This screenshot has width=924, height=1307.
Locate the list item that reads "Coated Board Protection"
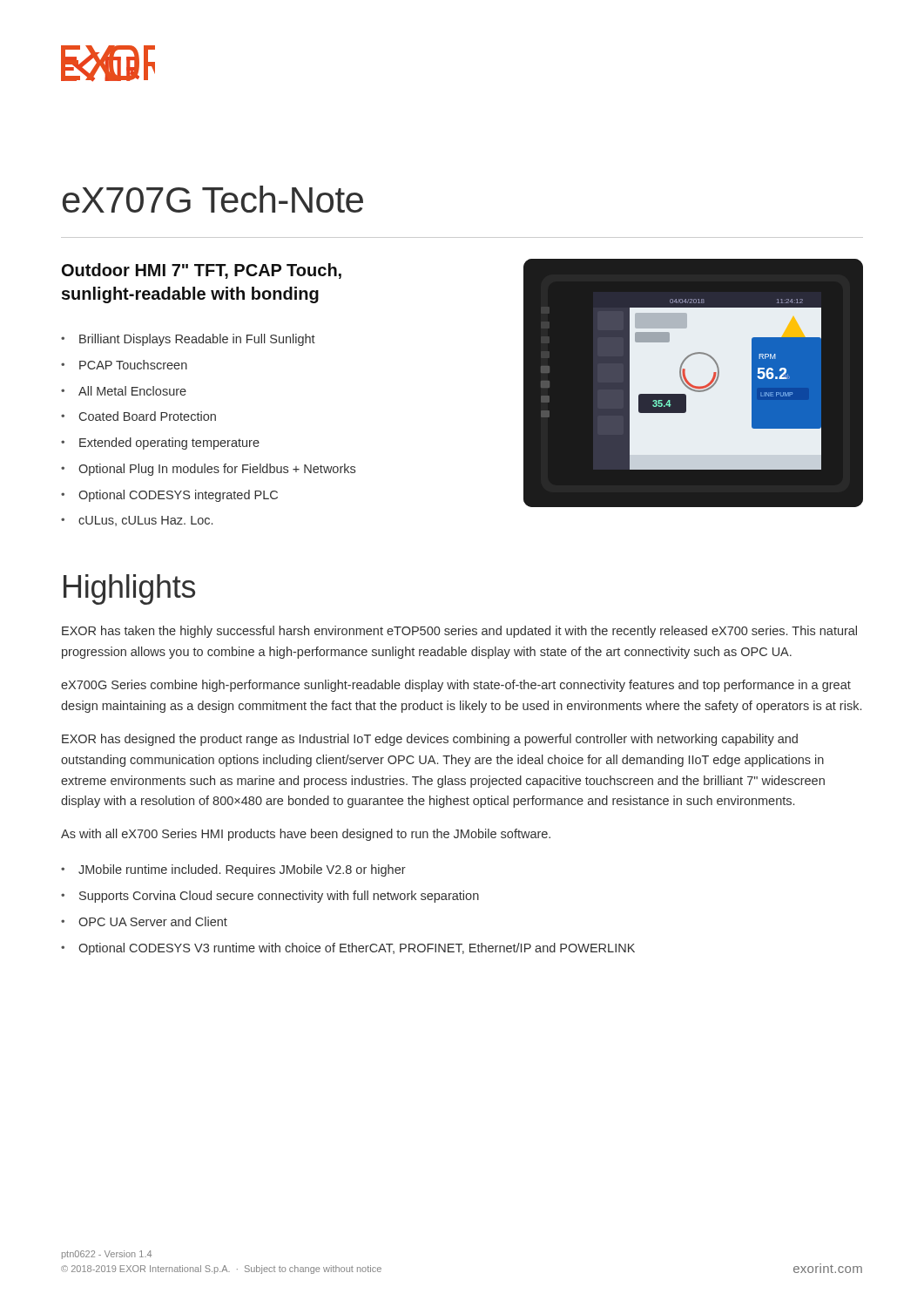[x=148, y=417]
